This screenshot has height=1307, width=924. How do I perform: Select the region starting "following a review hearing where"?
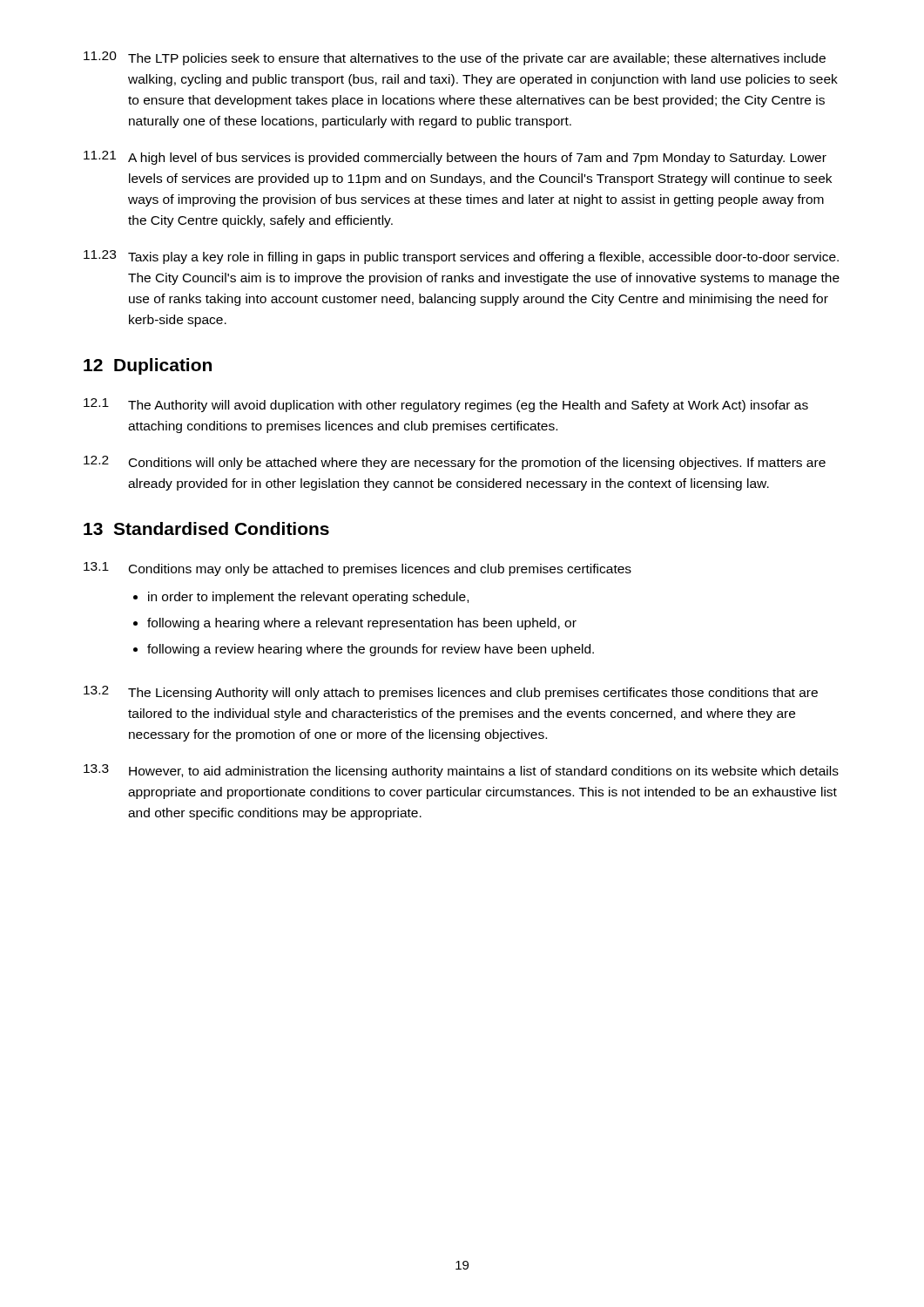point(371,649)
